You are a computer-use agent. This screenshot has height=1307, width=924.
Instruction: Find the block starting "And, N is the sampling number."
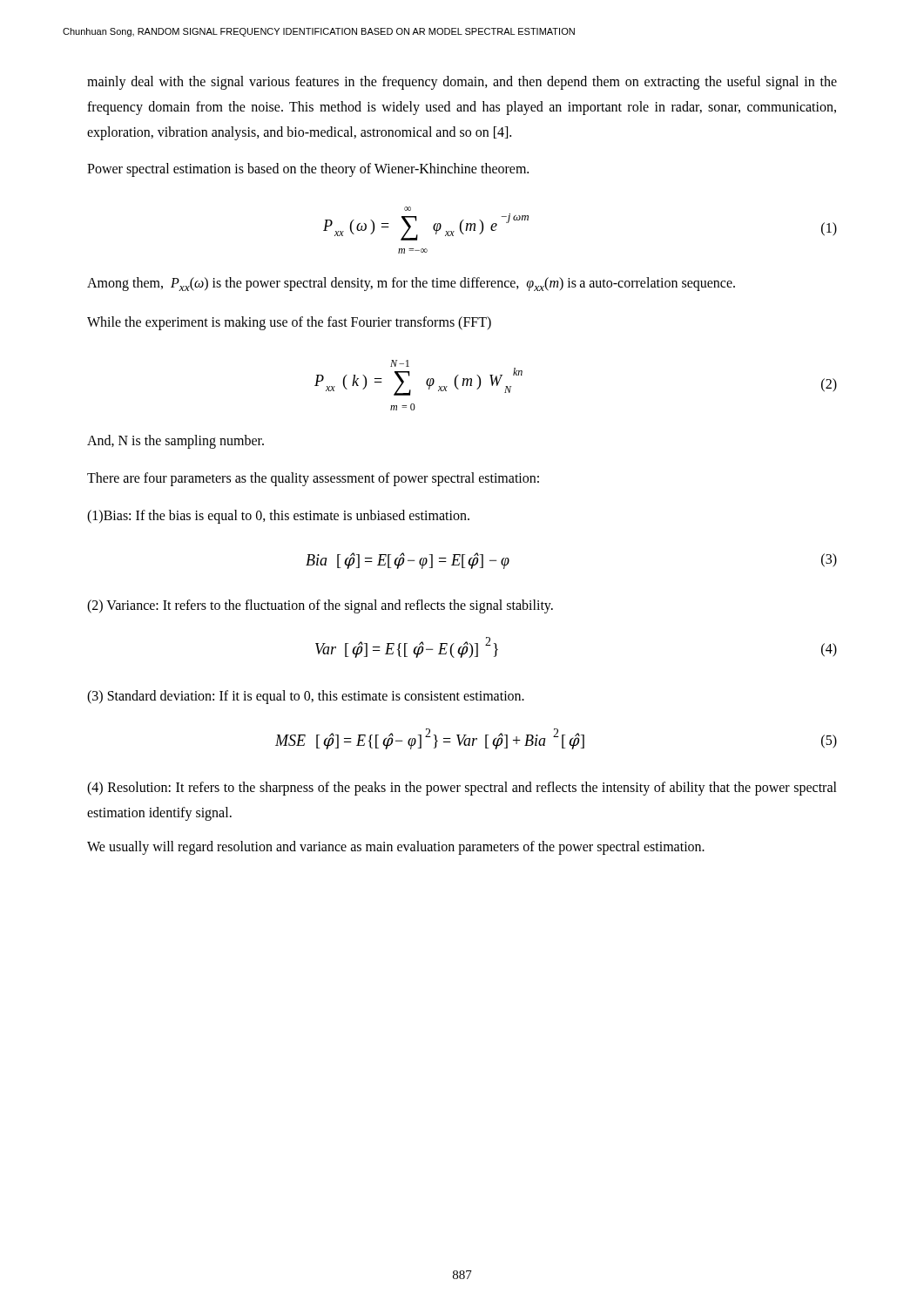click(x=176, y=441)
